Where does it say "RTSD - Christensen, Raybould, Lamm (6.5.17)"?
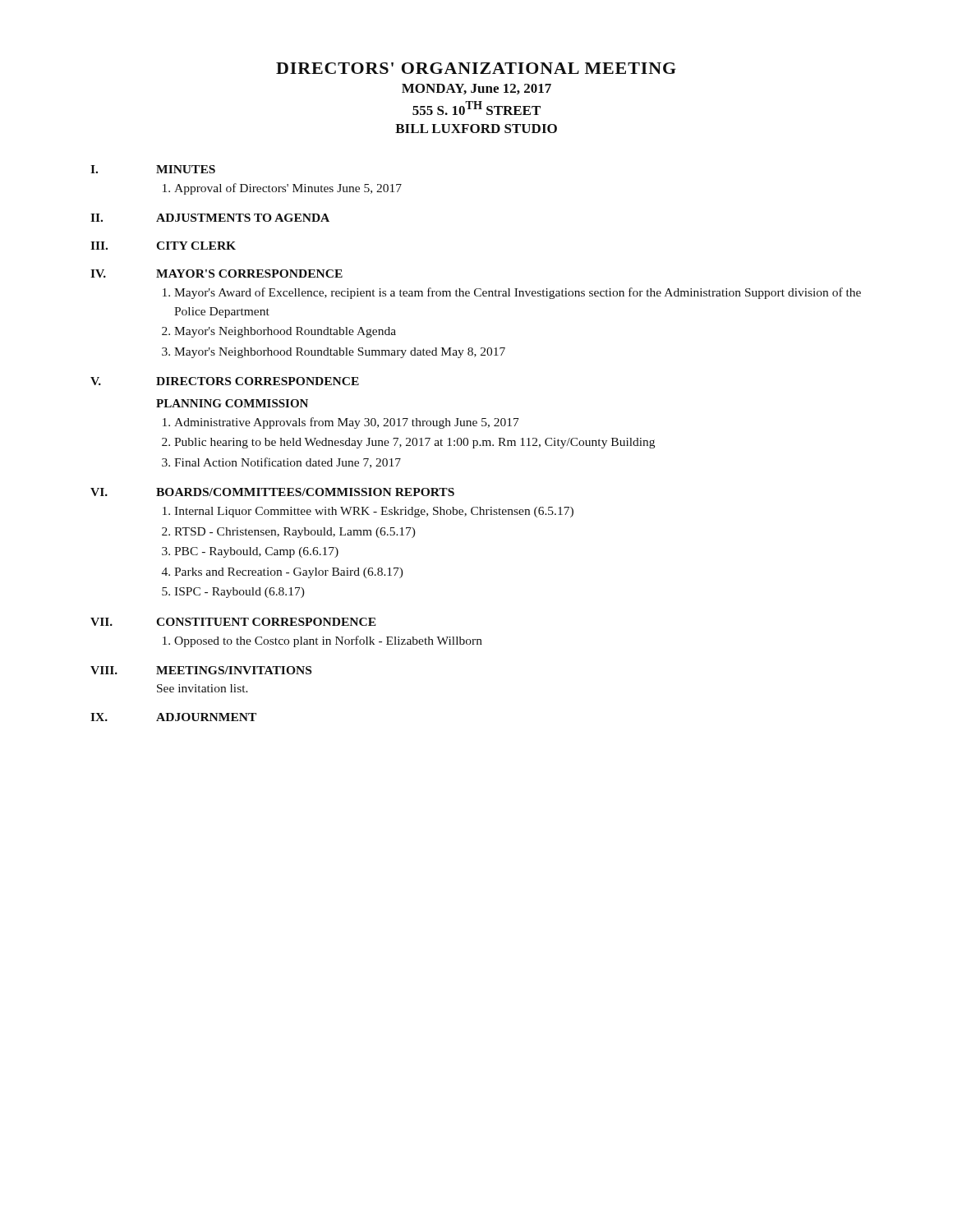 [295, 531]
